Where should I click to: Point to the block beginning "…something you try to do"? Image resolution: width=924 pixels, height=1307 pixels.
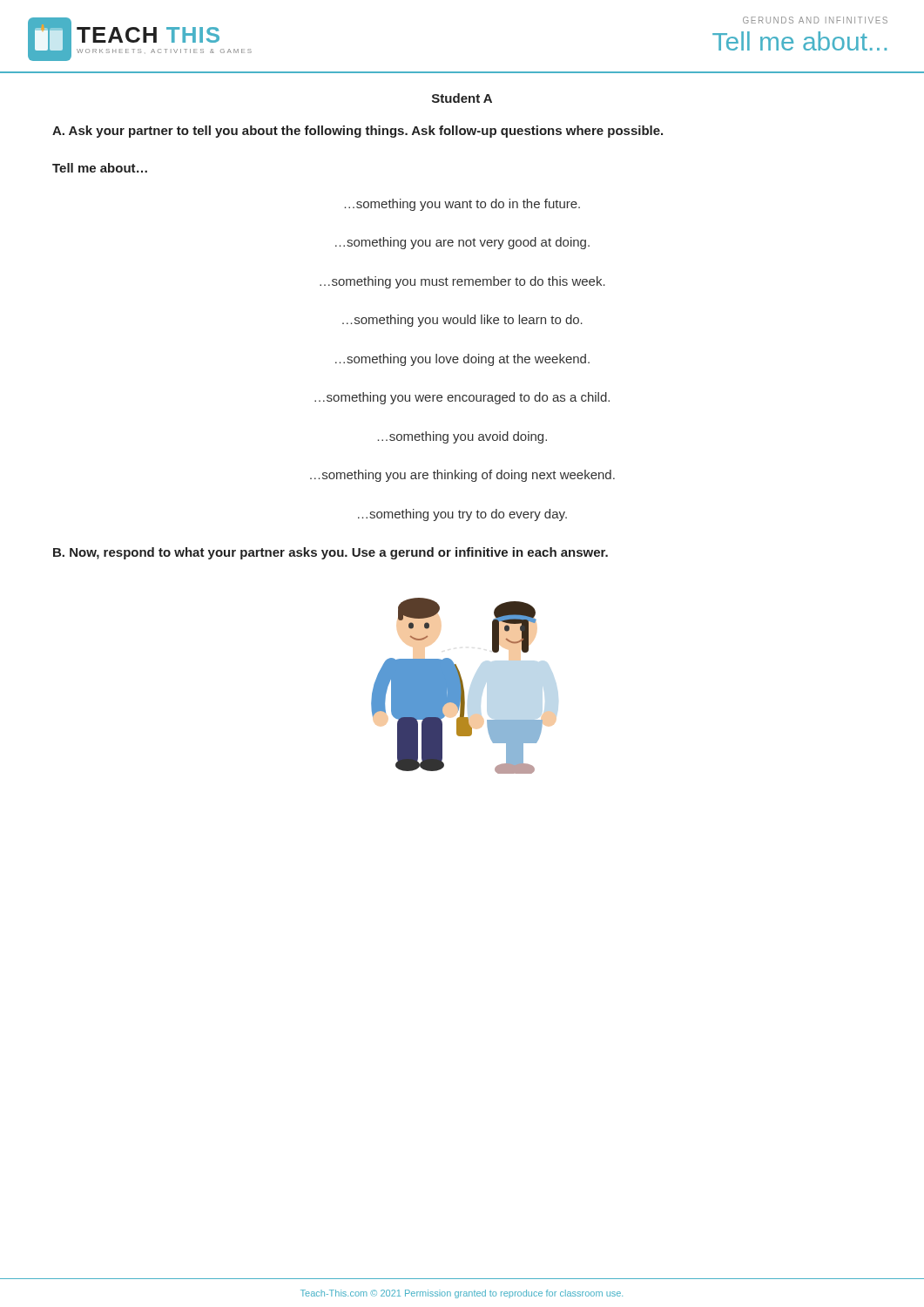point(462,513)
